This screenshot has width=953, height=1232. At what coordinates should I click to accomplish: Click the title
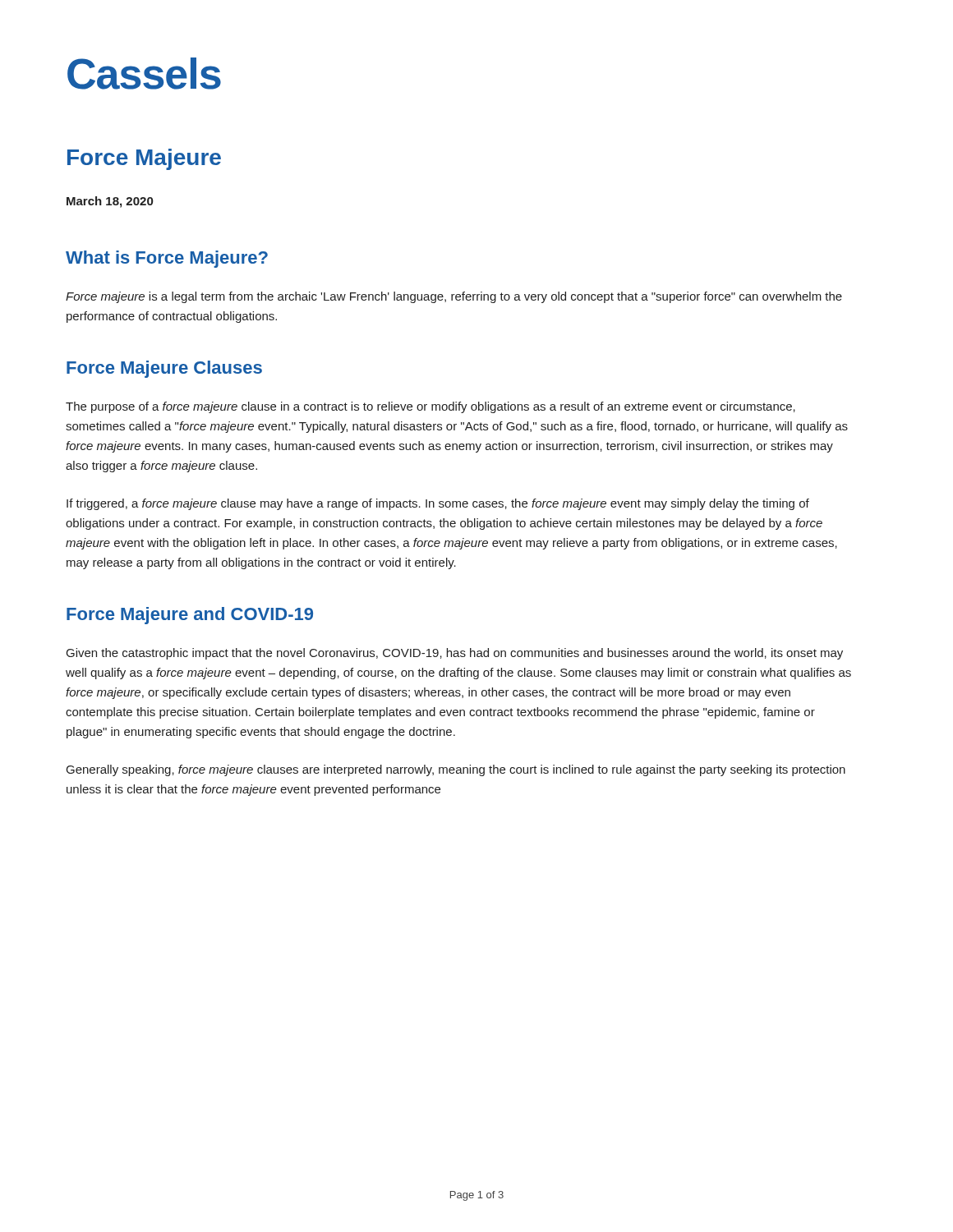coord(144,74)
